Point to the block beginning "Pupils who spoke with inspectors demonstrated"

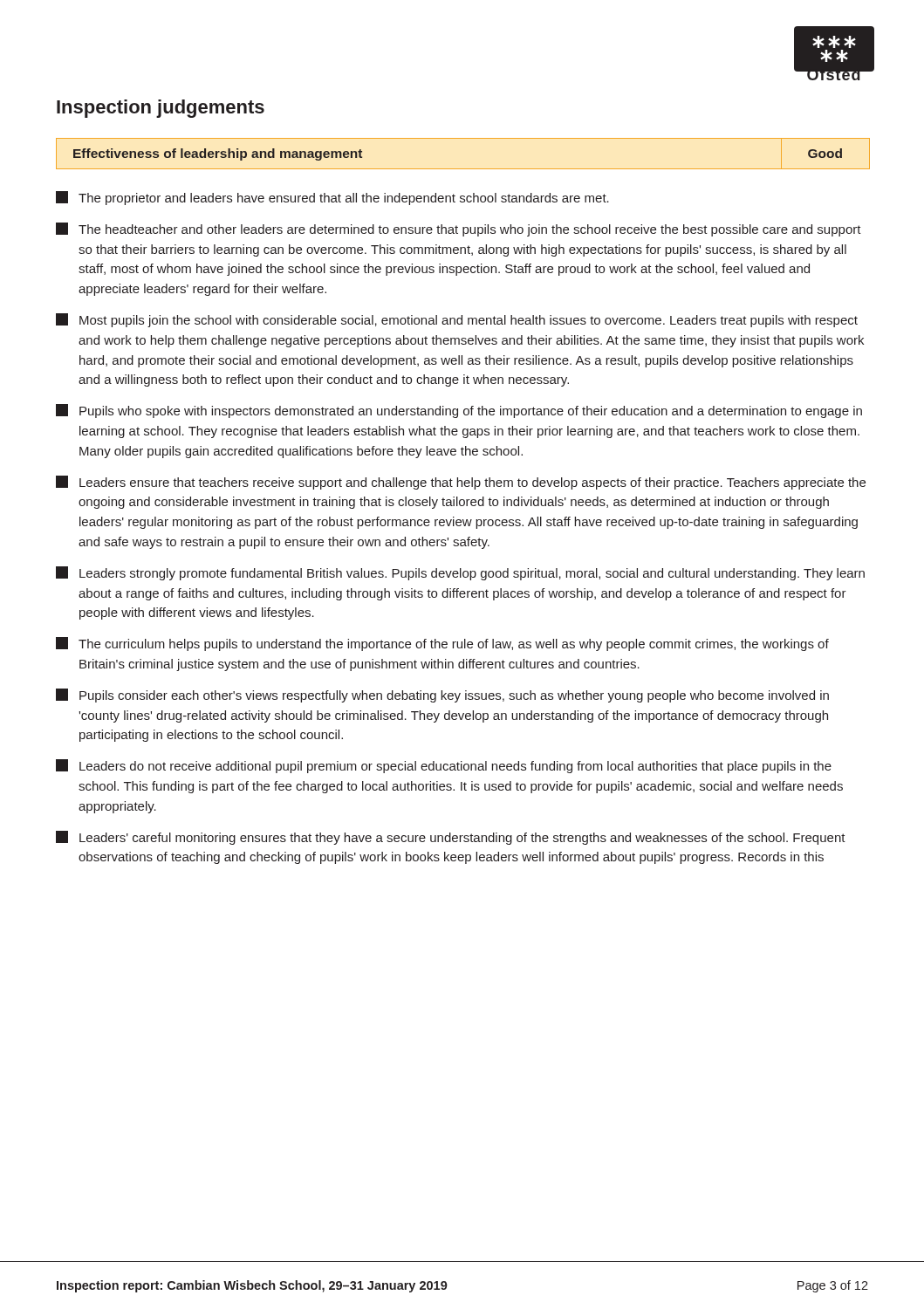(x=462, y=431)
